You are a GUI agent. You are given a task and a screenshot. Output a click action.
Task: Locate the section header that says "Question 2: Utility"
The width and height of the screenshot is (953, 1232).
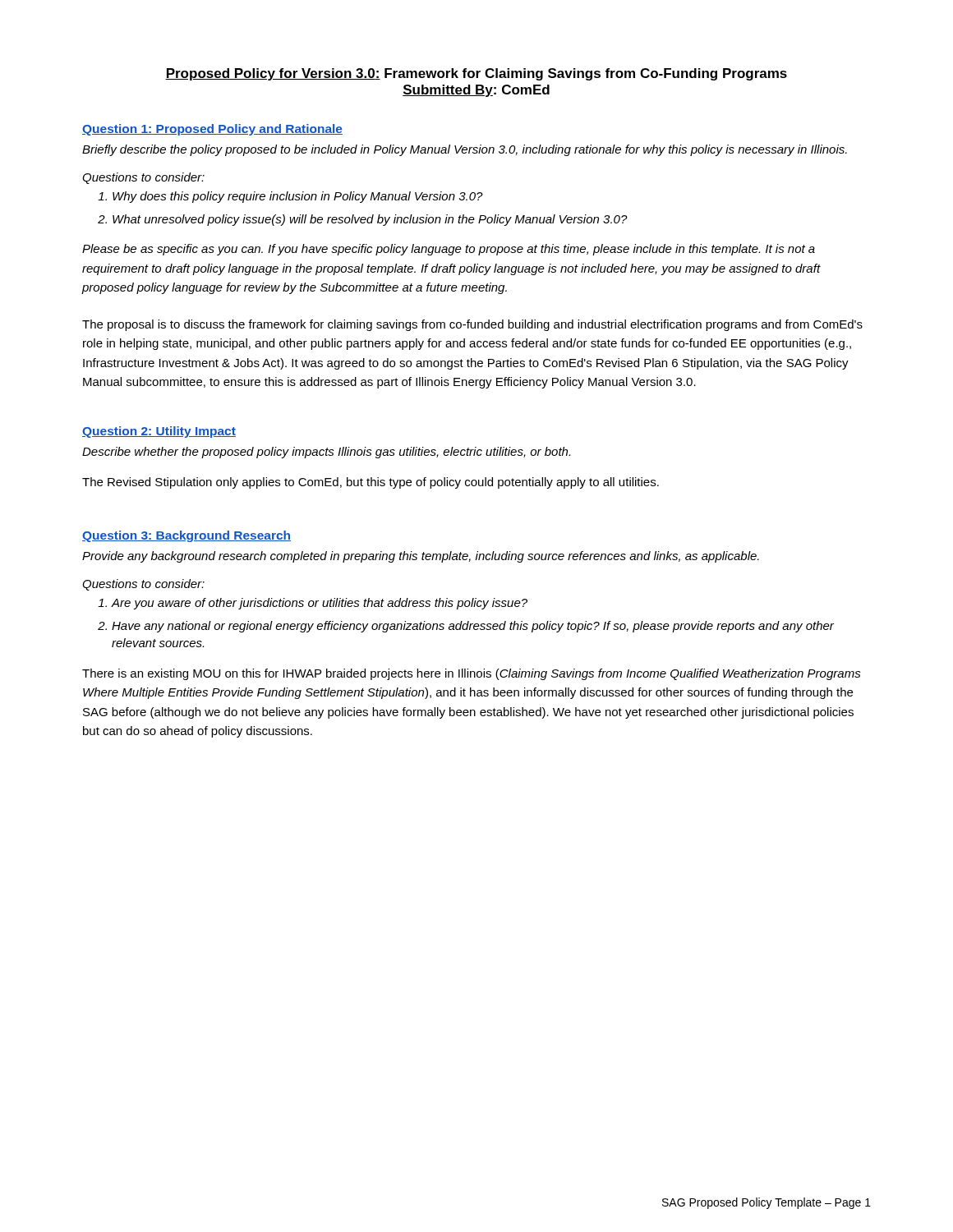click(159, 431)
